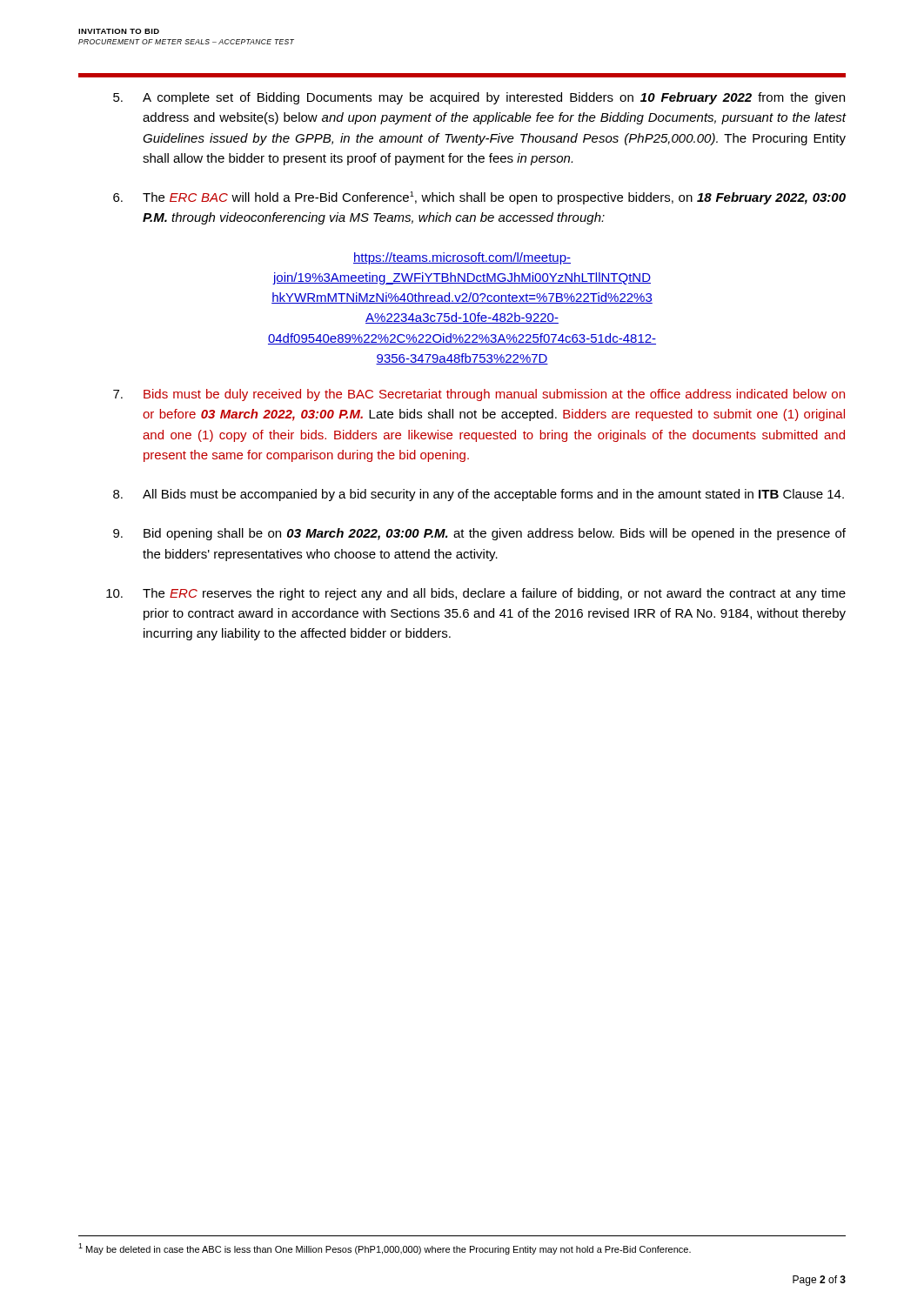Navigate to the text starting "9. Bid opening shall"
Image resolution: width=924 pixels, height=1305 pixels.
point(462,543)
